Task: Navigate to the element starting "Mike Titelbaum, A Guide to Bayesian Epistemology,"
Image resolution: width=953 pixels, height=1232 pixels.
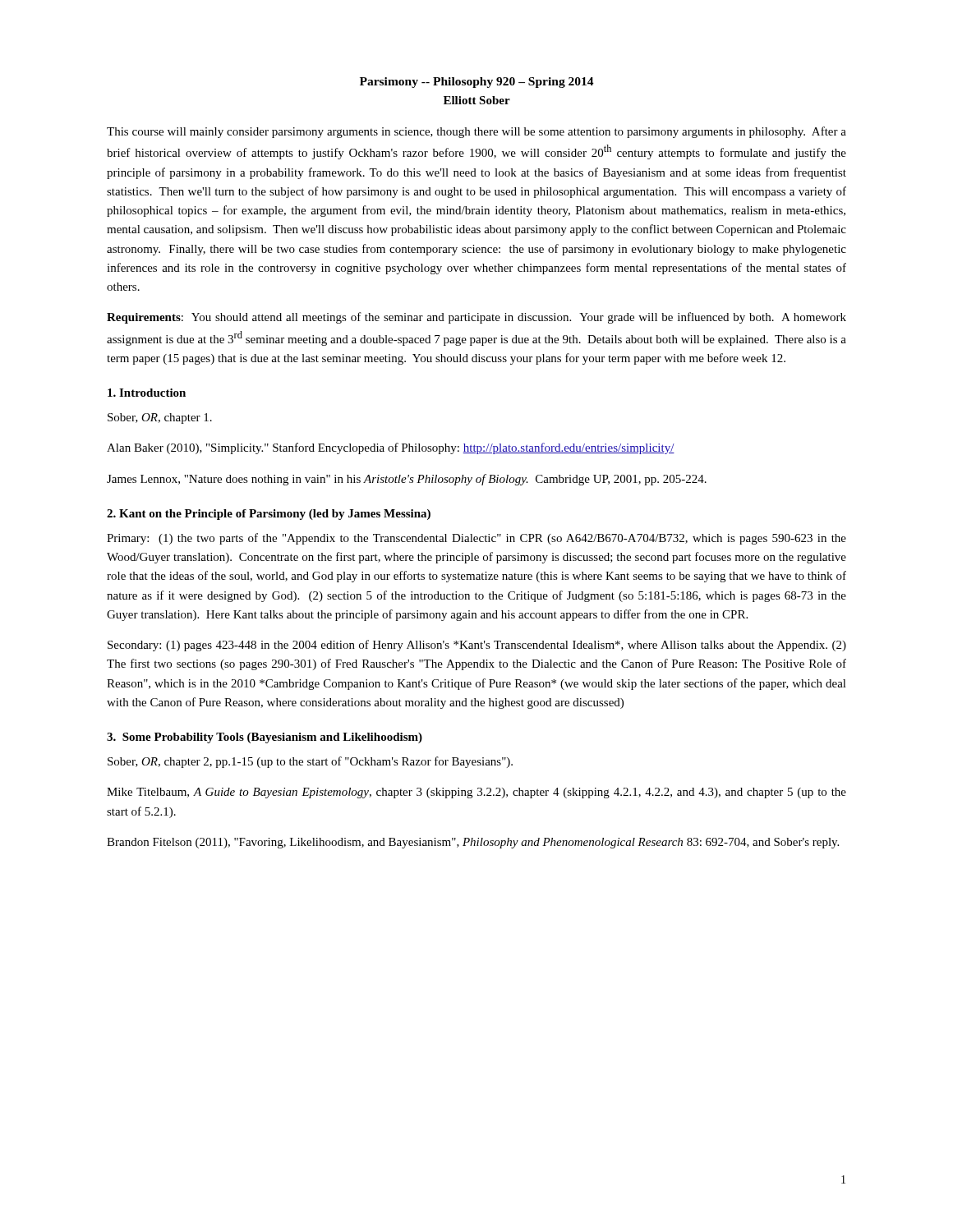Action: coord(476,802)
